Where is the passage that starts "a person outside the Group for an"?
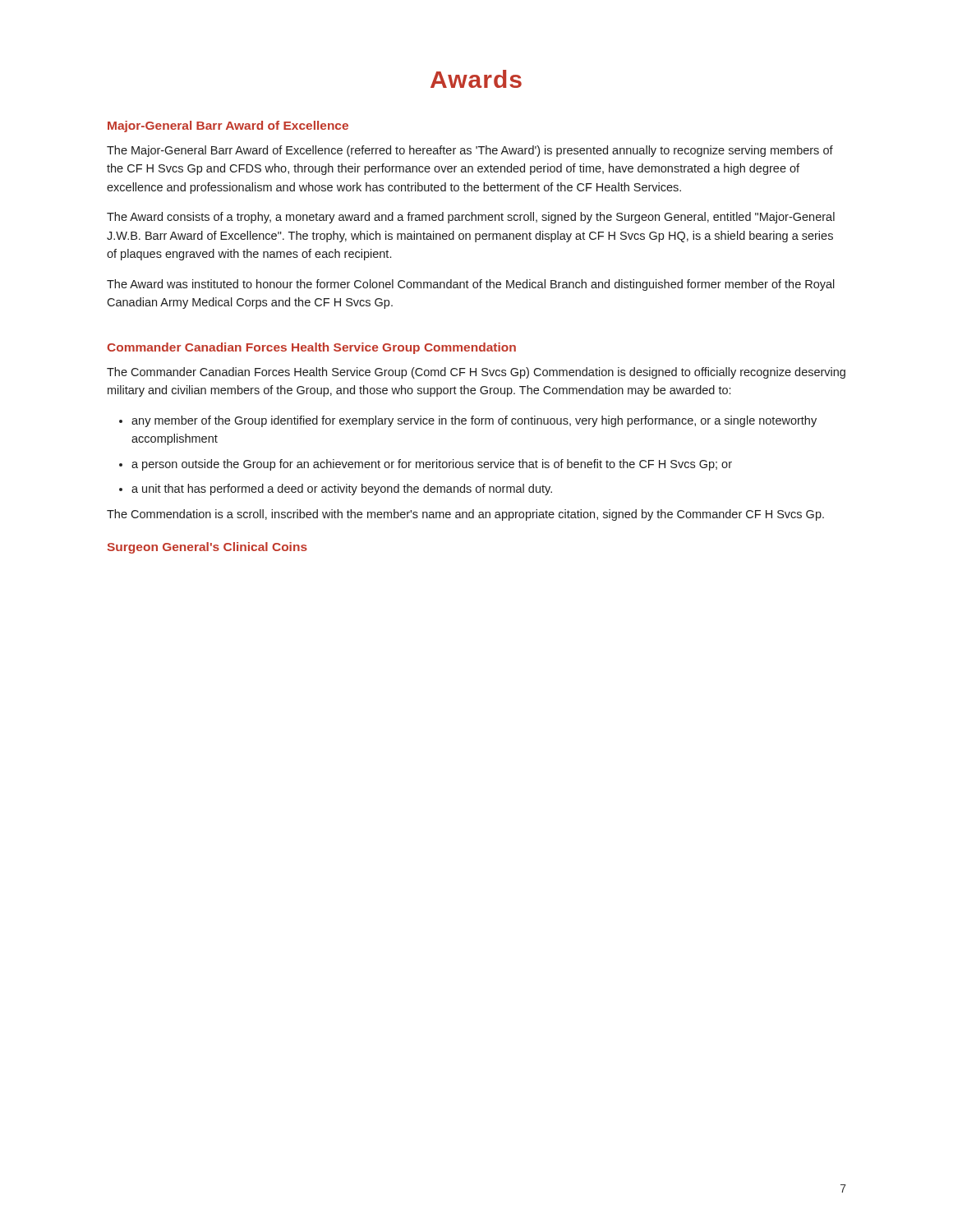The image size is (953, 1232). 432,464
